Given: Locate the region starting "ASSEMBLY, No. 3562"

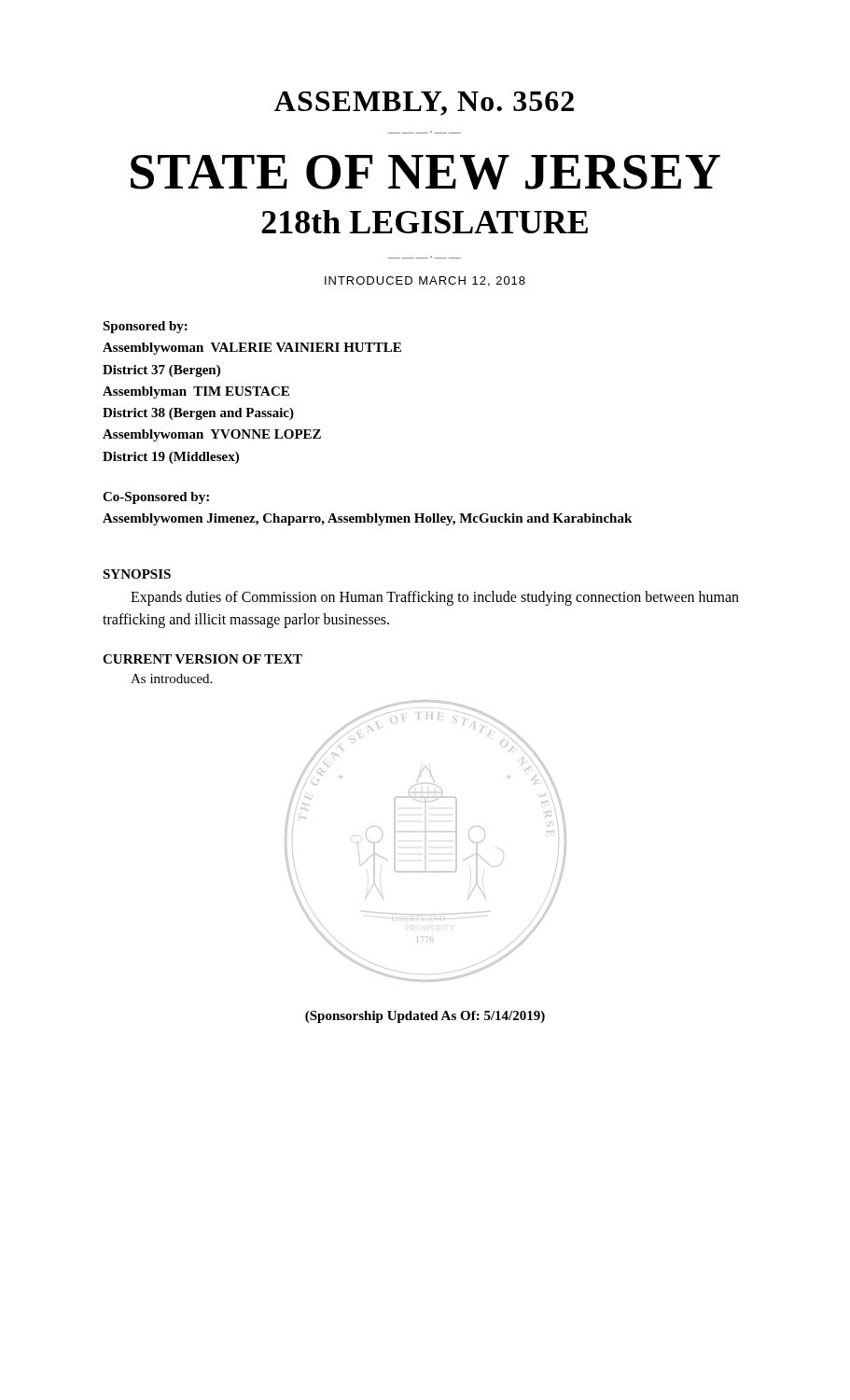Looking at the screenshot, I should coord(425,174).
